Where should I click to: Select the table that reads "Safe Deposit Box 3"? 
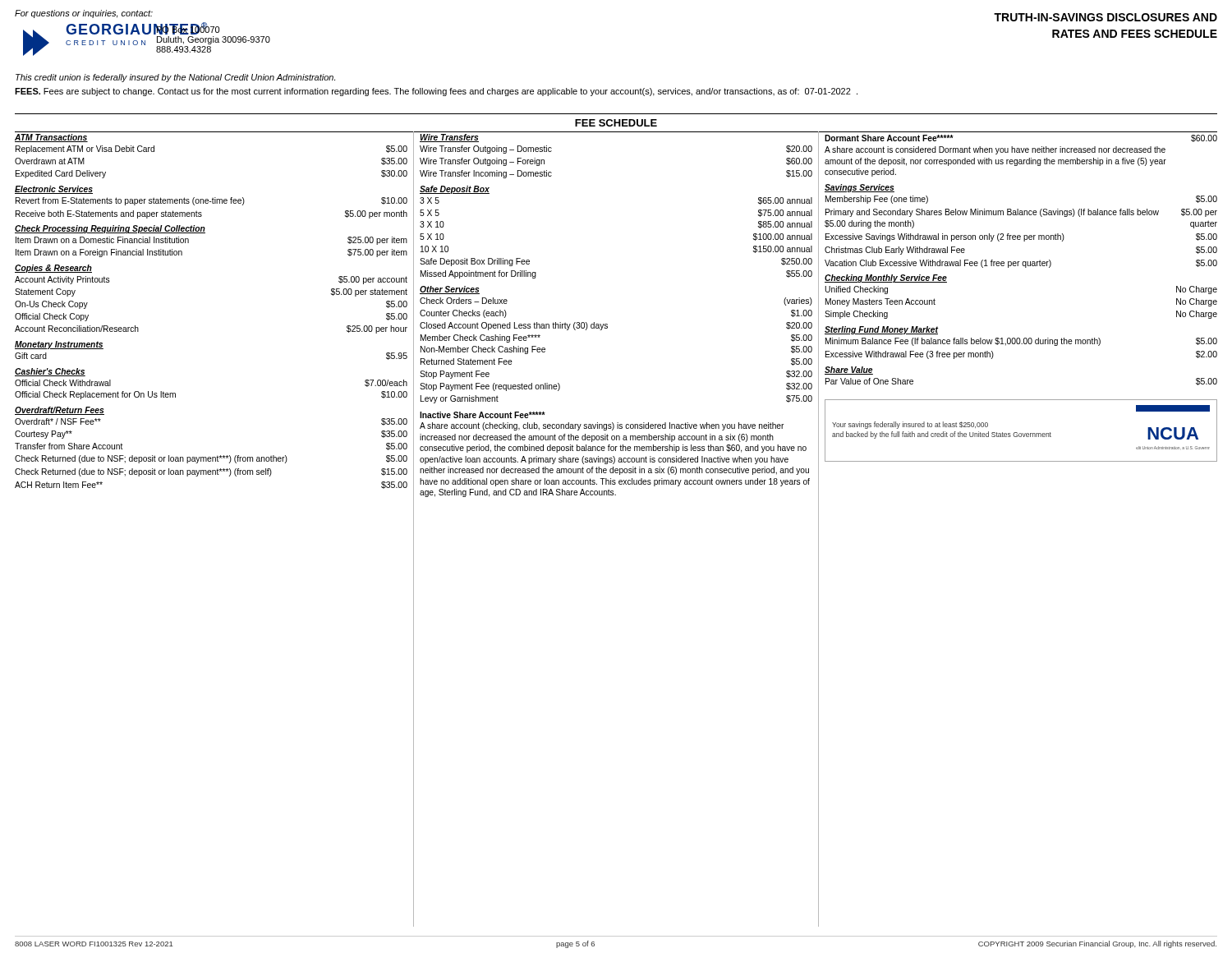616,232
